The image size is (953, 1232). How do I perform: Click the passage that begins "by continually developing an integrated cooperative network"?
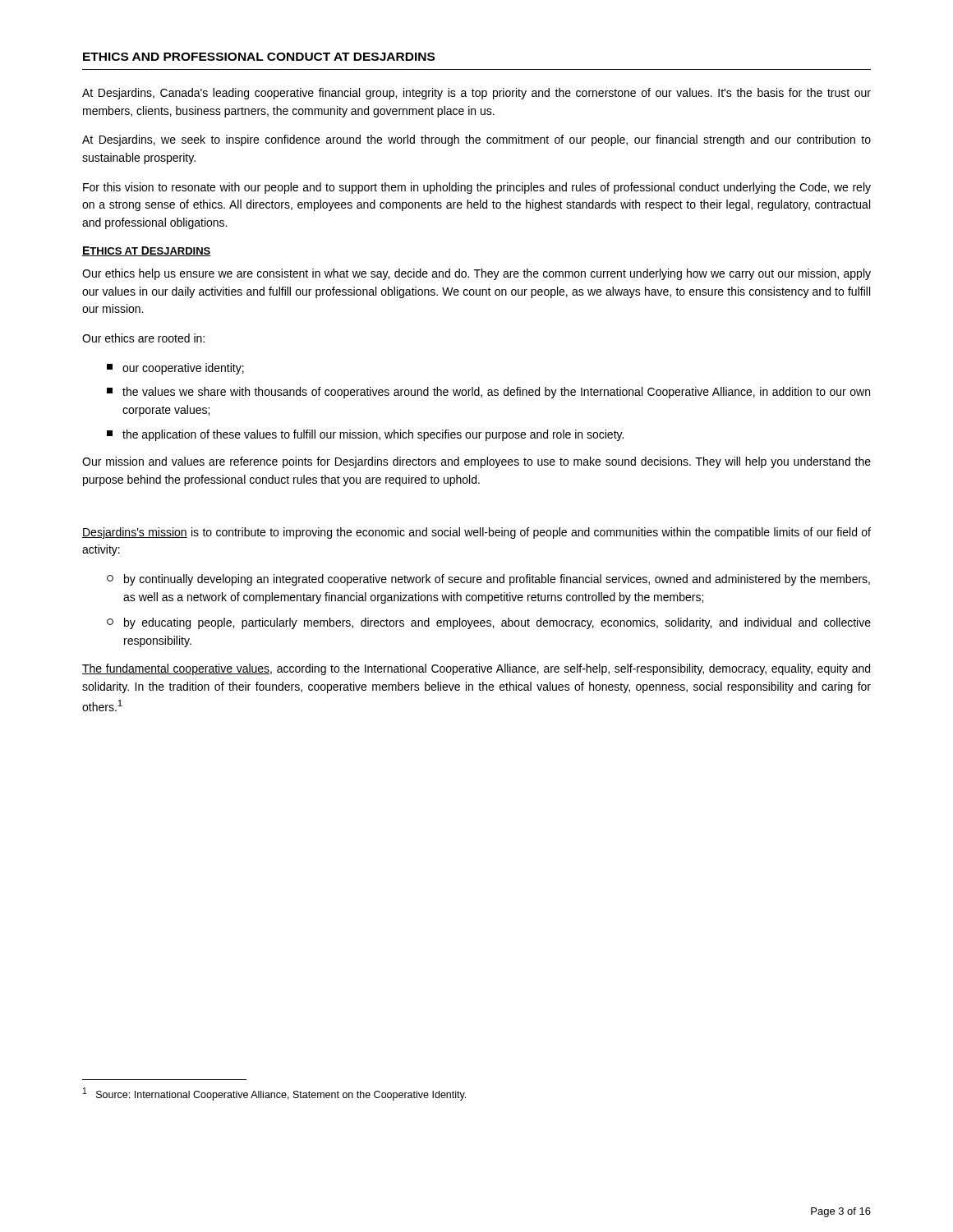(x=489, y=589)
